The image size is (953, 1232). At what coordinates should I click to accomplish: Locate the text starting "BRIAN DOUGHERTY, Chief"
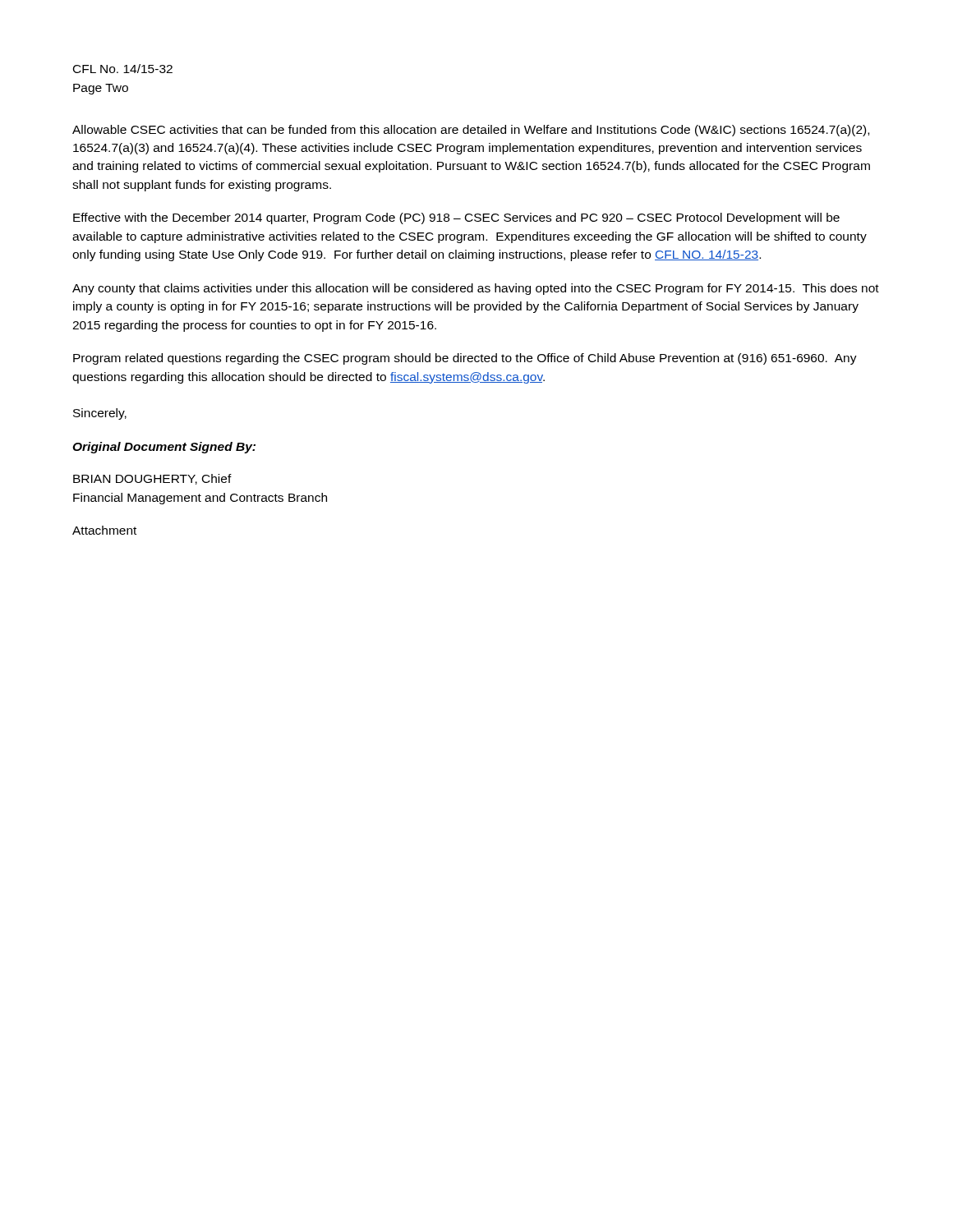point(152,479)
